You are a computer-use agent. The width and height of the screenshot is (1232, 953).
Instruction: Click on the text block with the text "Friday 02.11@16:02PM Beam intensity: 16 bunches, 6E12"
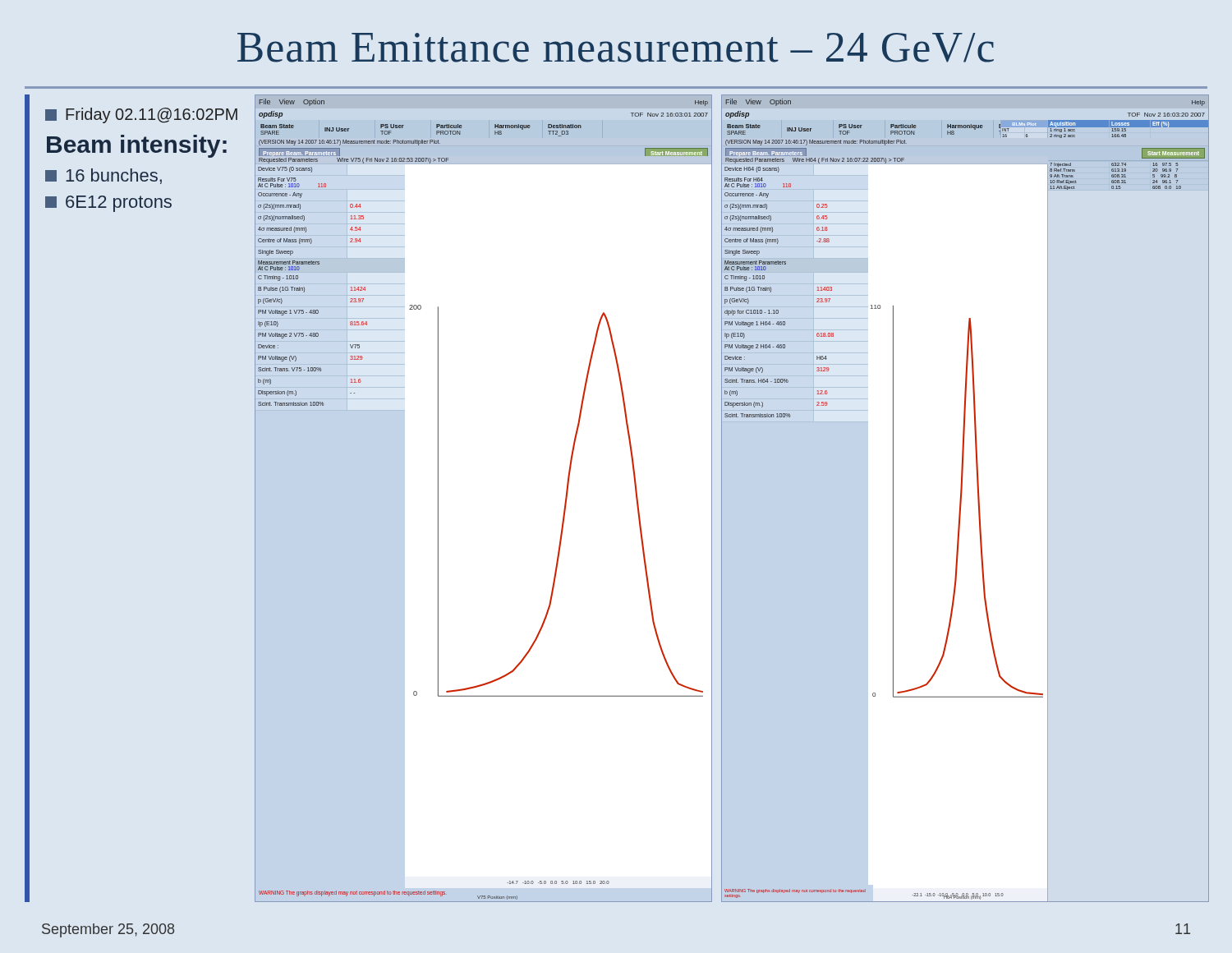[152, 159]
